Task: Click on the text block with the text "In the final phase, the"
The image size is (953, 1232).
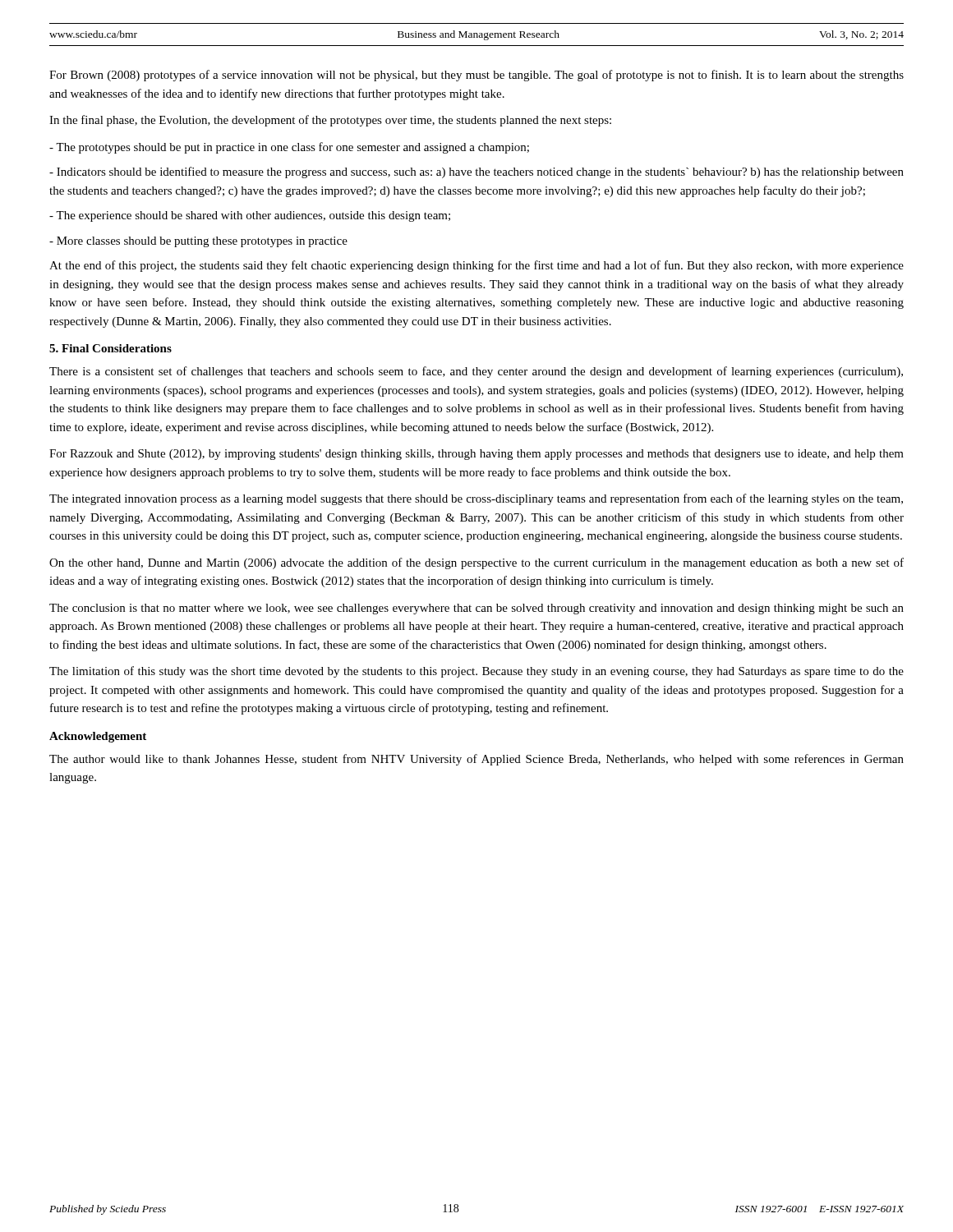Action: pos(331,120)
